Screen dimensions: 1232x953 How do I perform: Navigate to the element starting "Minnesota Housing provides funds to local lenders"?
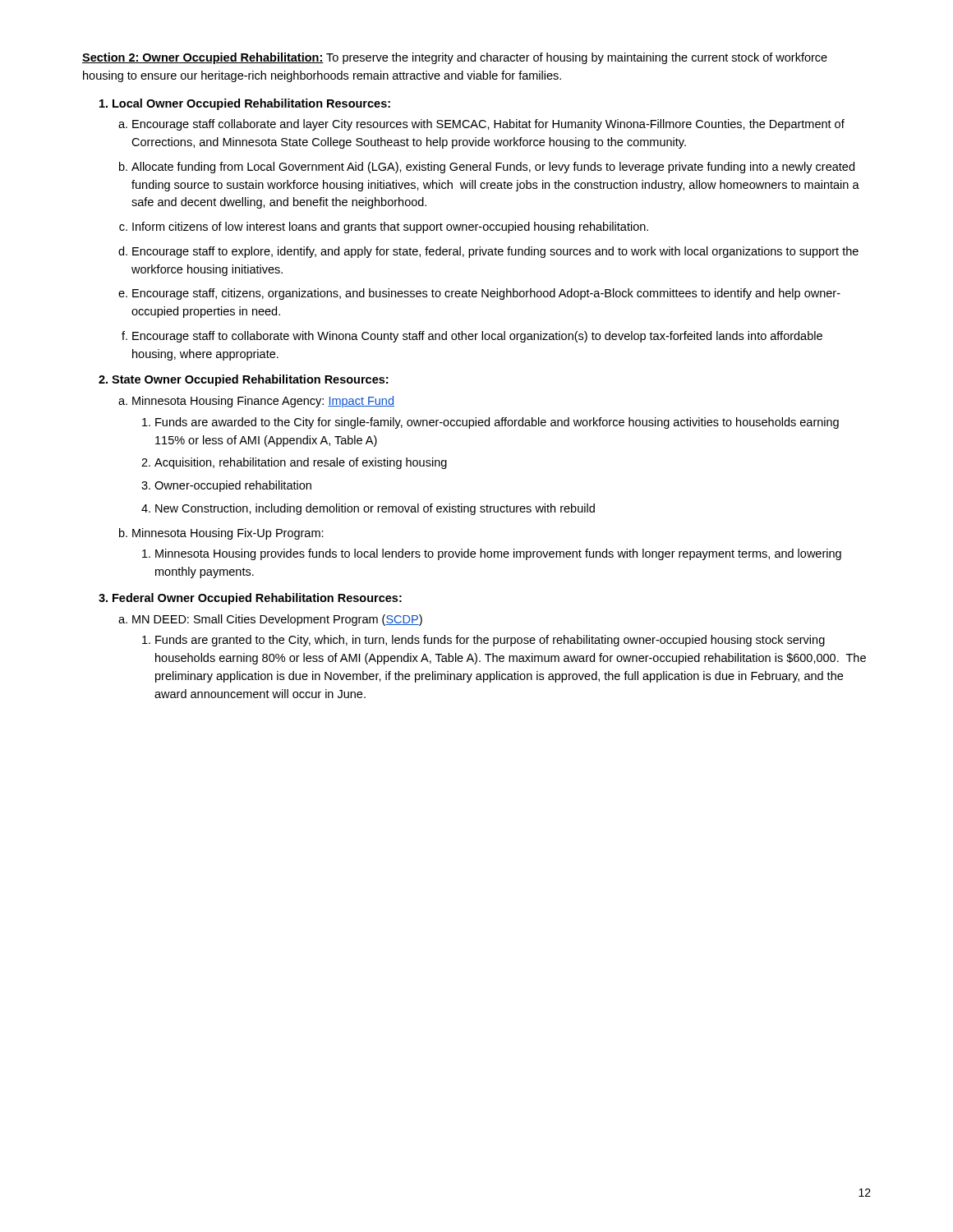coord(498,563)
